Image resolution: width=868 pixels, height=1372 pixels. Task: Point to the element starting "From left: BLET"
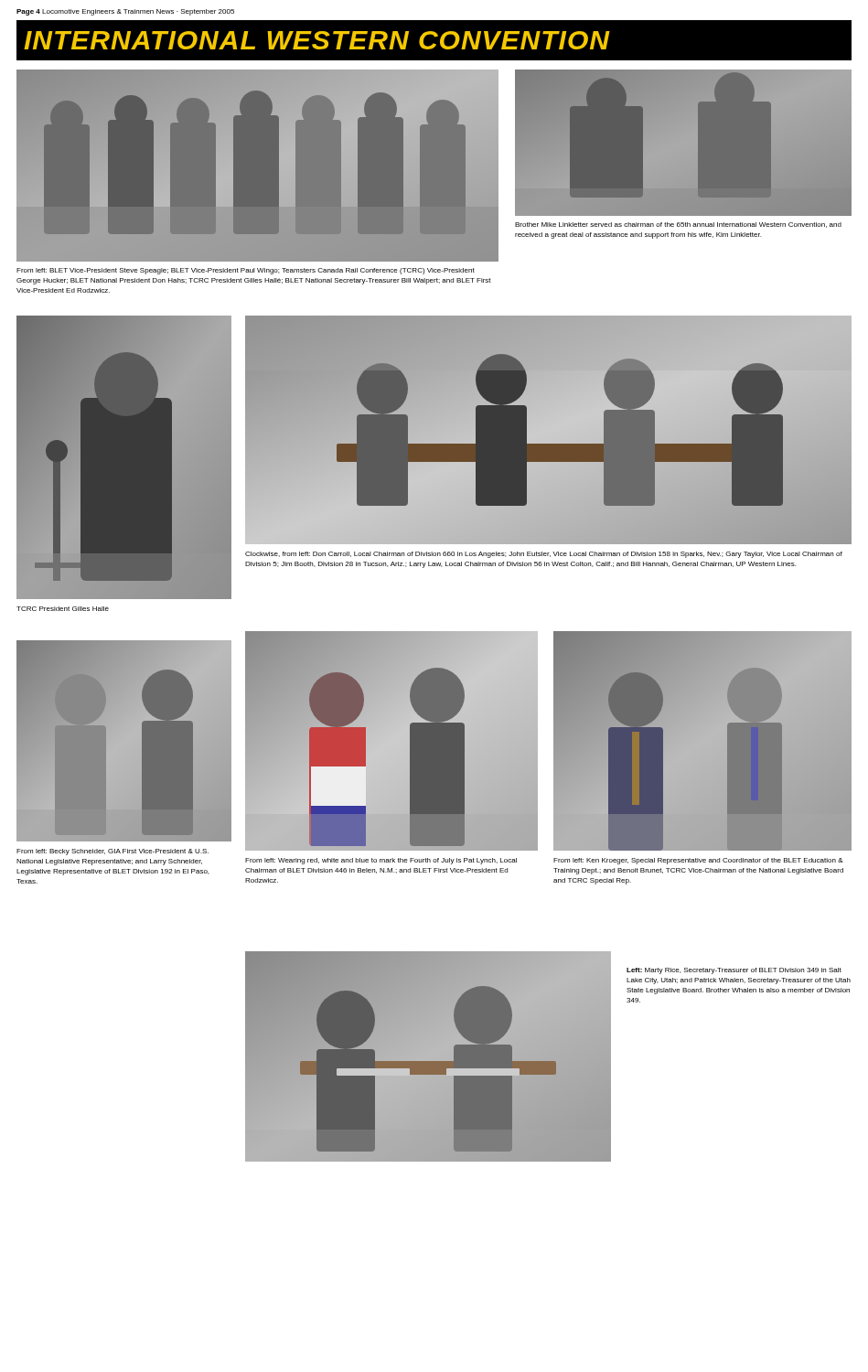point(257,280)
